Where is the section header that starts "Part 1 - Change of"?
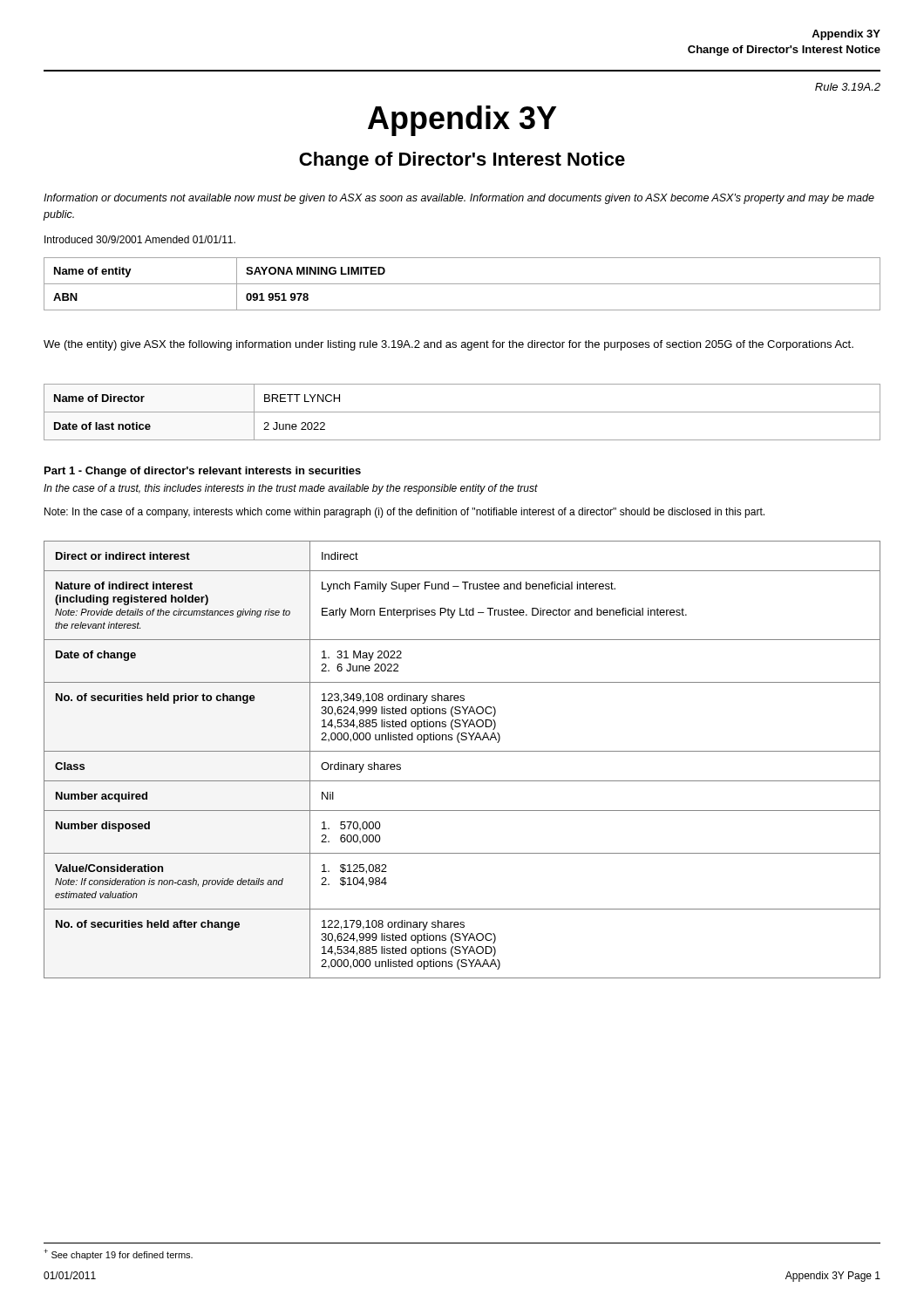The width and height of the screenshot is (924, 1308). pyautogui.click(x=290, y=479)
